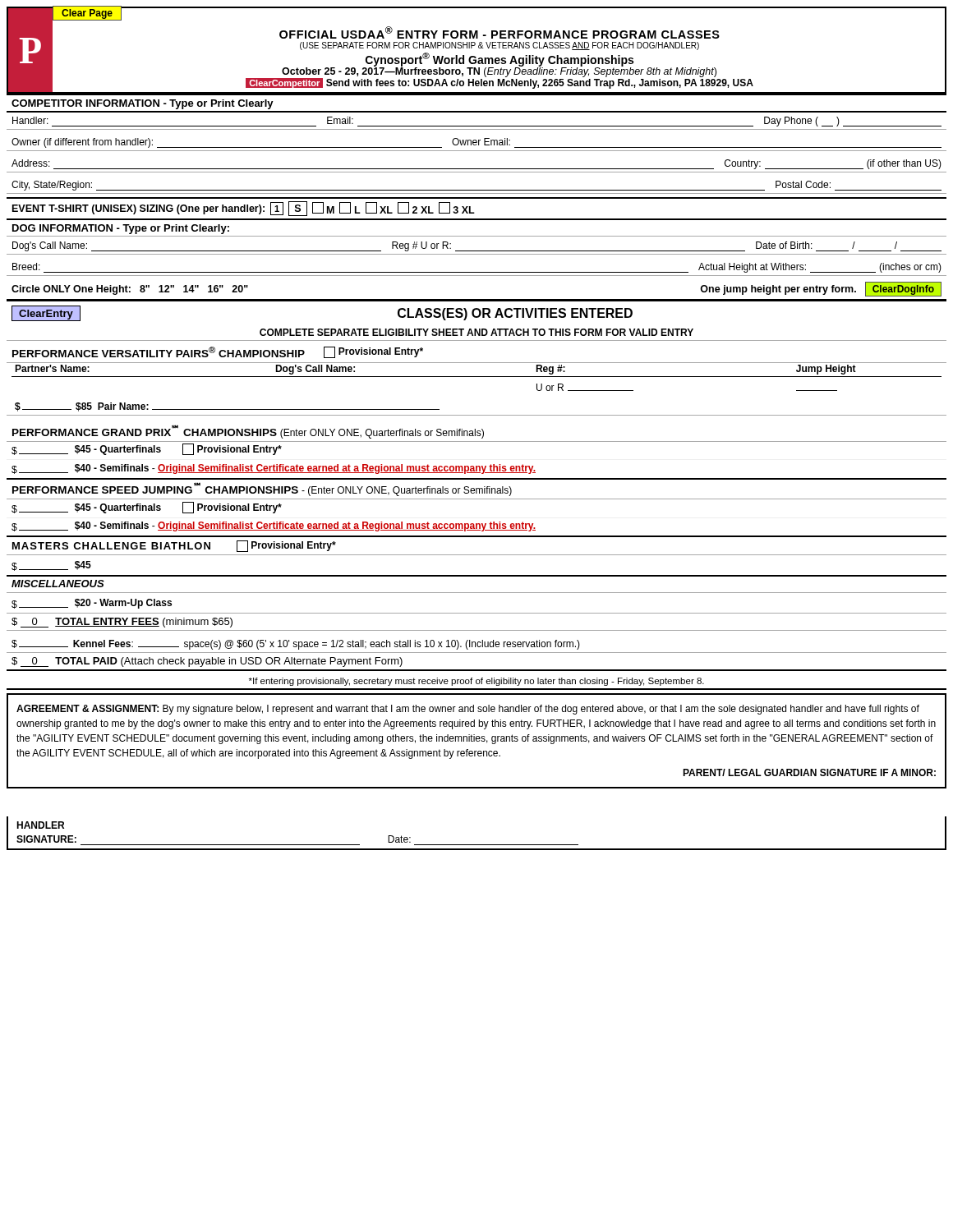Click where it says "HANDLER SIGNATURE: Date:"
Screen dimensions: 1232x953
point(40,825)
